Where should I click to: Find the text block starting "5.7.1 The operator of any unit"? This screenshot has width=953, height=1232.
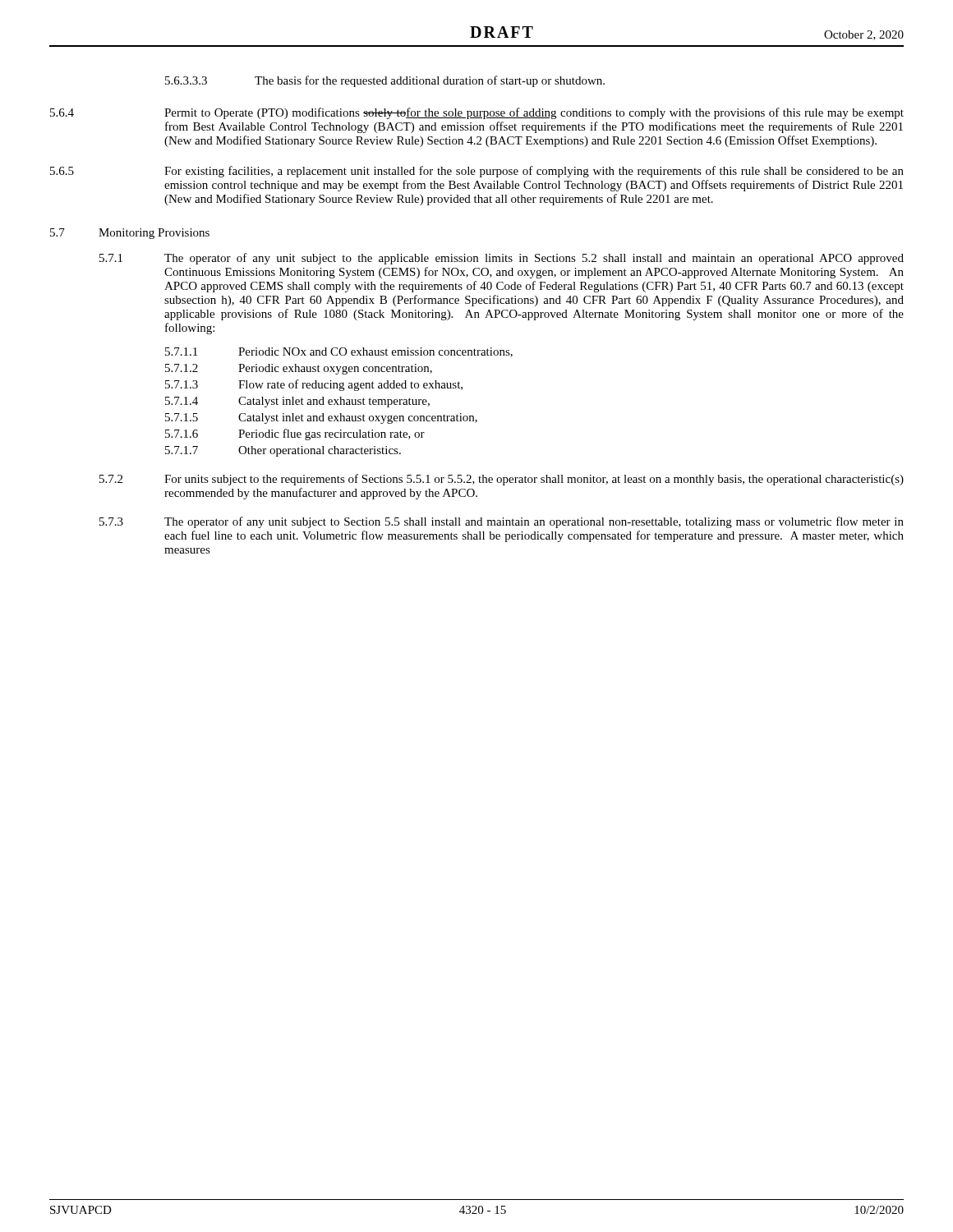point(501,293)
